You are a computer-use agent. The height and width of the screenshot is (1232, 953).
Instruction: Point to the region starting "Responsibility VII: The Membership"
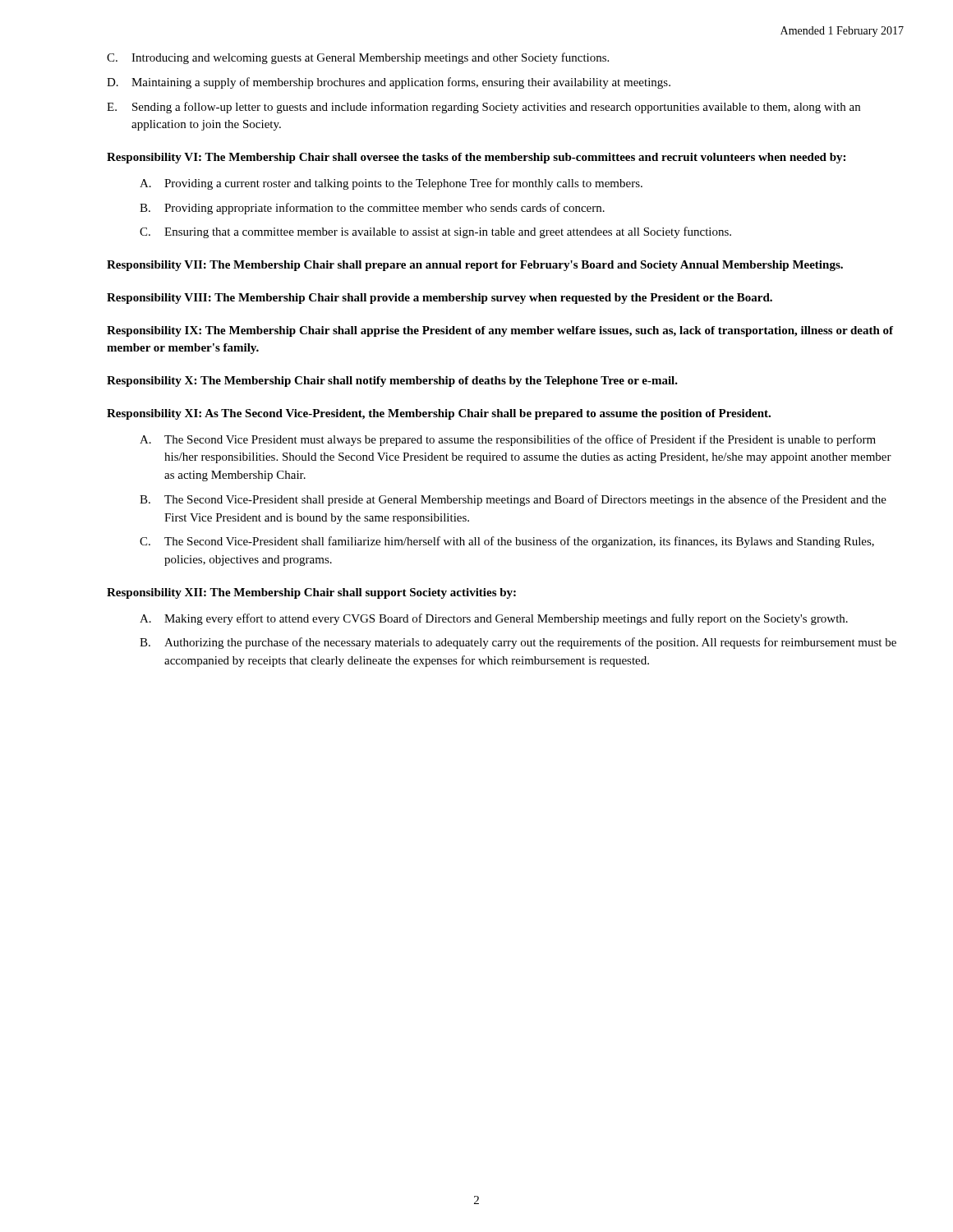point(475,264)
